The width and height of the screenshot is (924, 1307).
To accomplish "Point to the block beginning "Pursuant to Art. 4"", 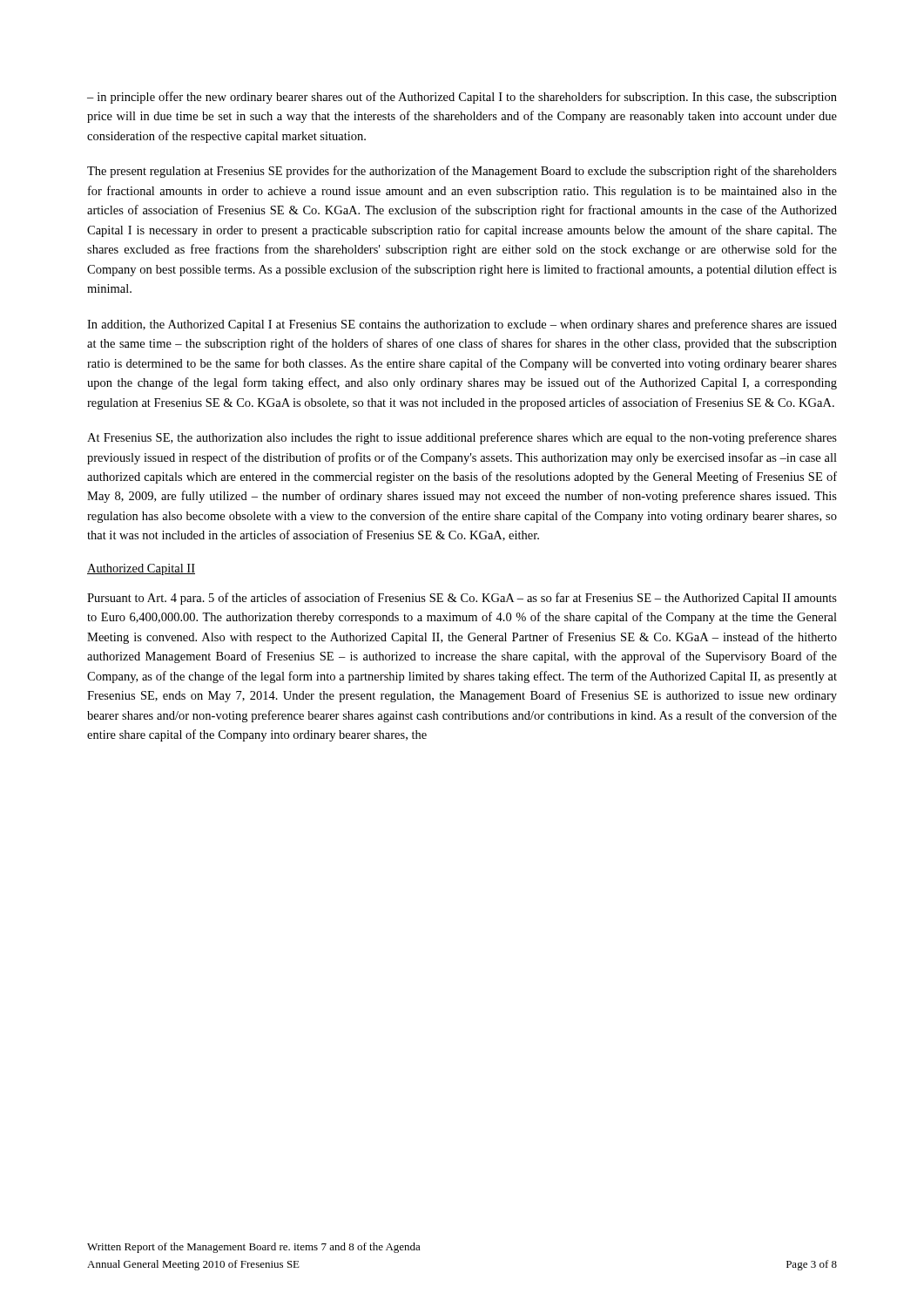I will [x=462, y=666].
